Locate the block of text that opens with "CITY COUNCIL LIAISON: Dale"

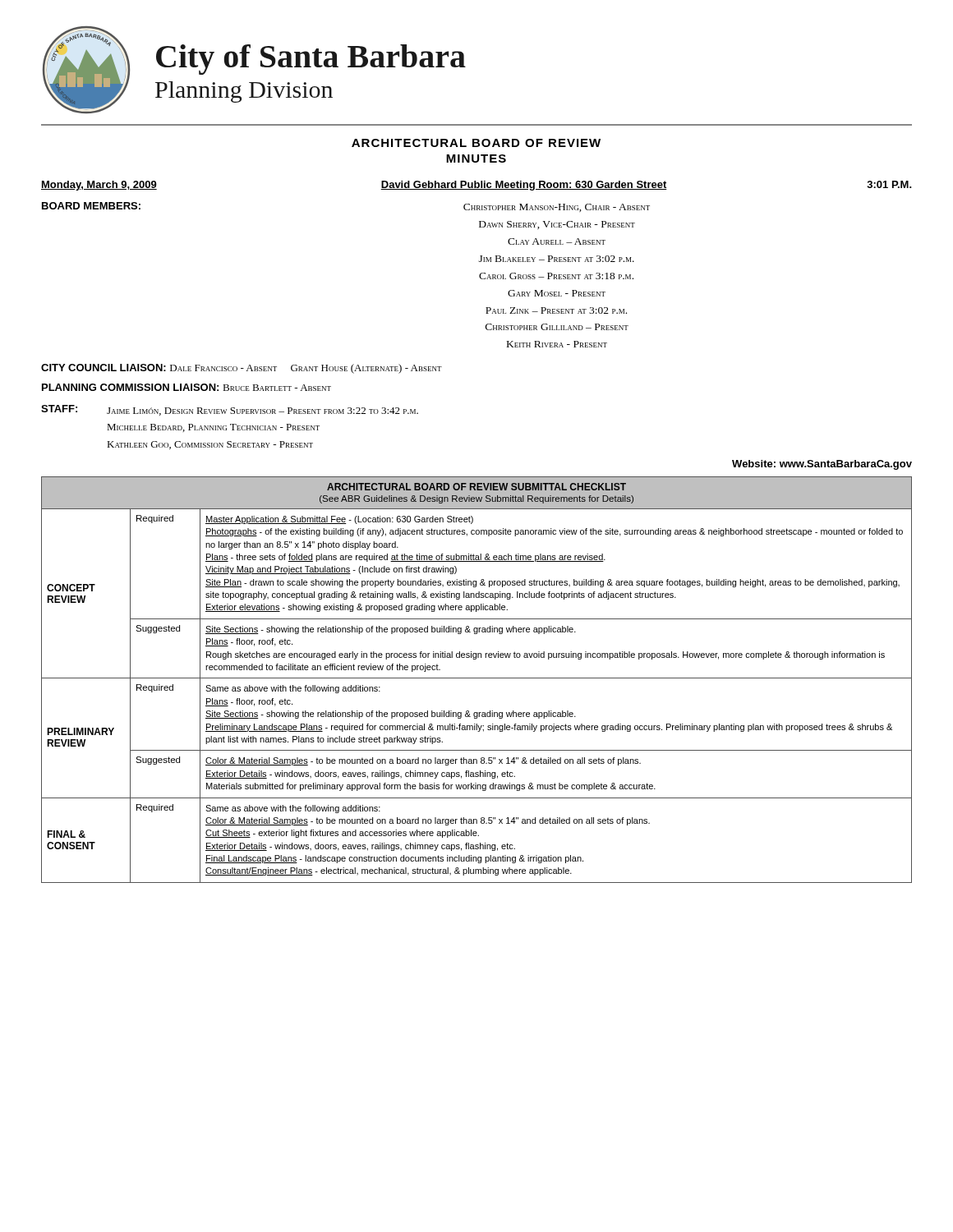point(241,368)
